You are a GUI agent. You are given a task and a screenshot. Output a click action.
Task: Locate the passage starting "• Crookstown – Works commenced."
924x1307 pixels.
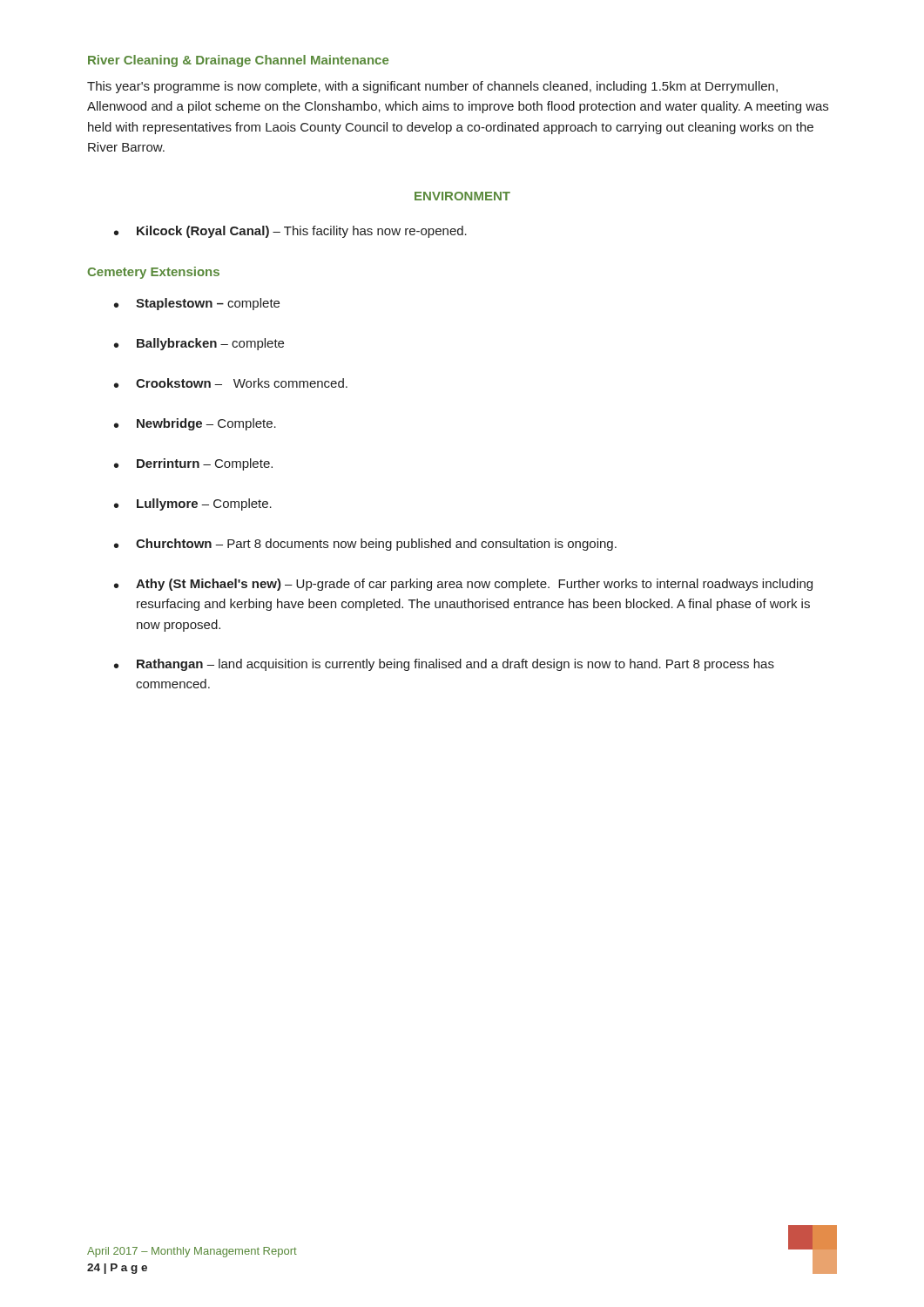(x=231, y=385)
